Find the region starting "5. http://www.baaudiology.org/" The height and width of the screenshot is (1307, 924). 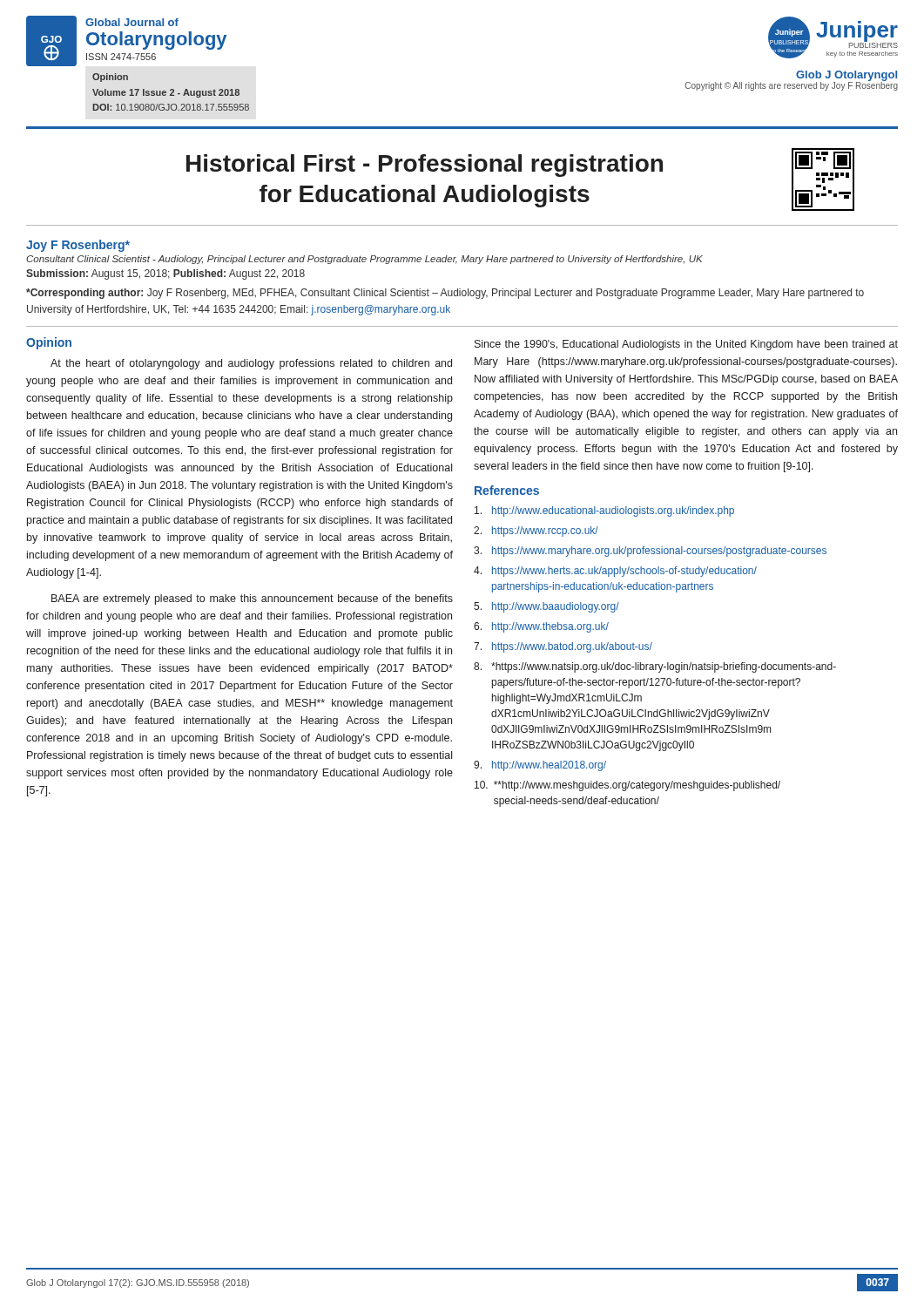tap(546, 607)
